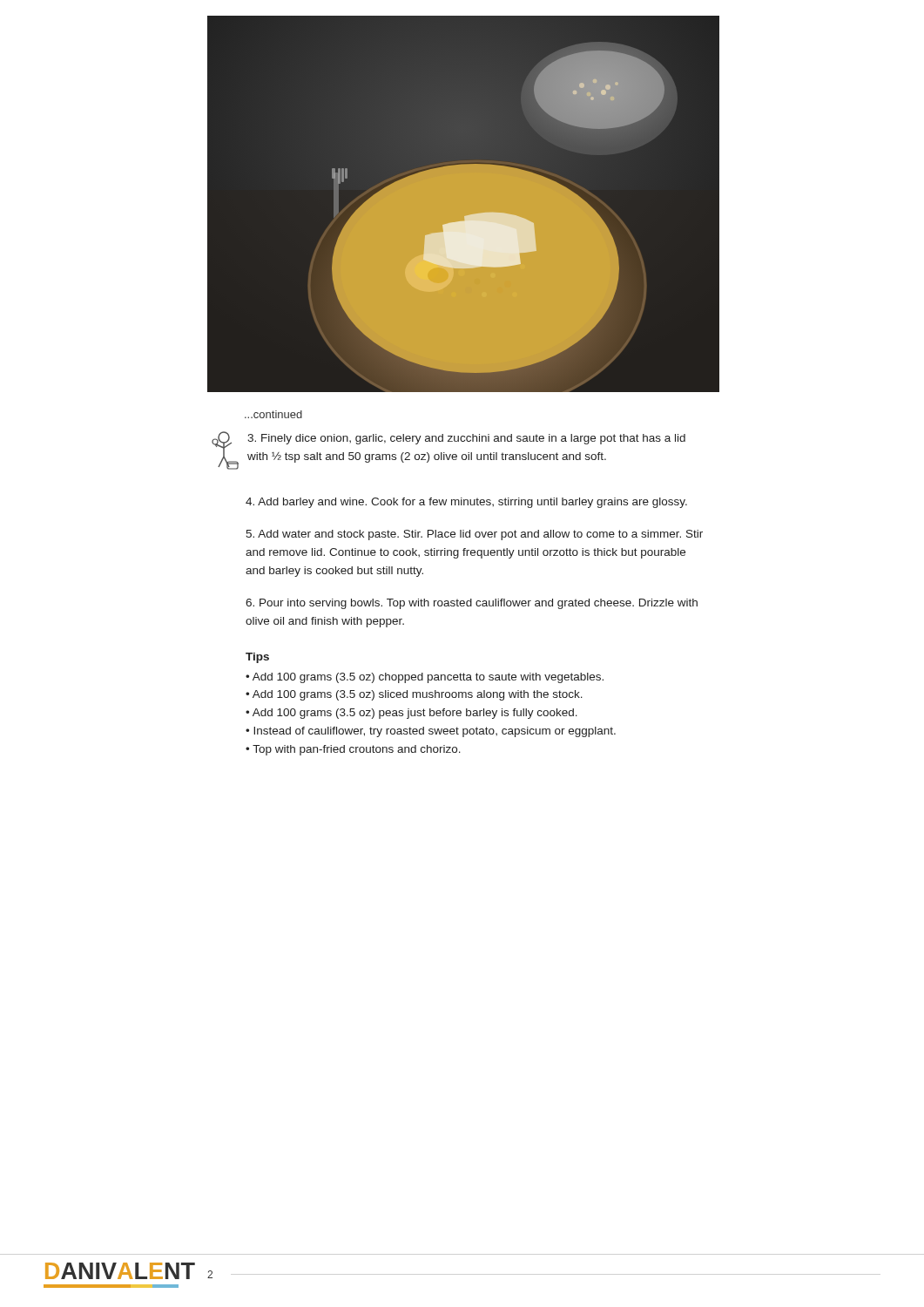Where is the passage that starts "Add water and stock paste. Stir."?
The height and width of the screenshot is (1307, 924).
click(474, 552)
